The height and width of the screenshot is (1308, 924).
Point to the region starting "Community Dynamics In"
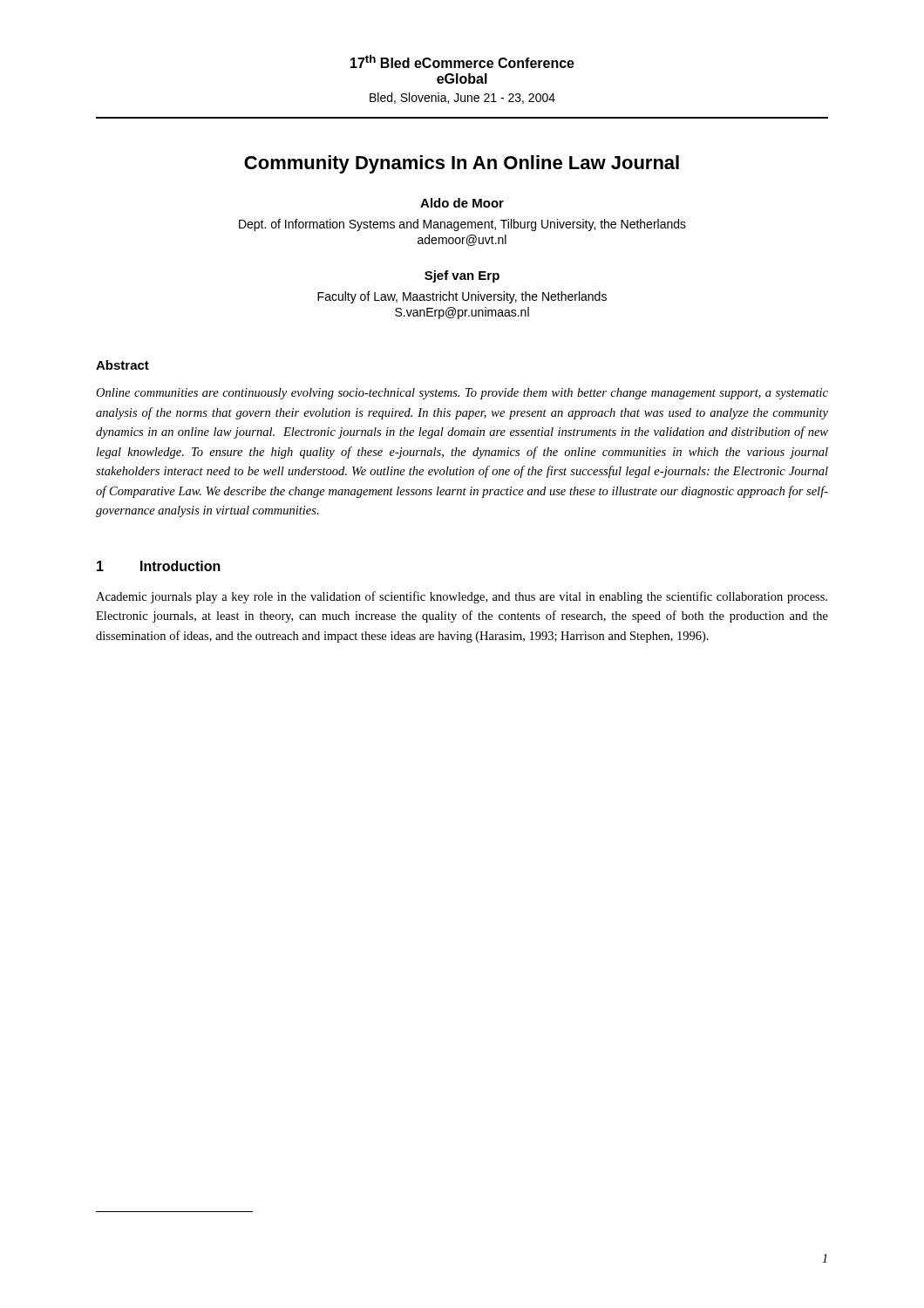462,163
